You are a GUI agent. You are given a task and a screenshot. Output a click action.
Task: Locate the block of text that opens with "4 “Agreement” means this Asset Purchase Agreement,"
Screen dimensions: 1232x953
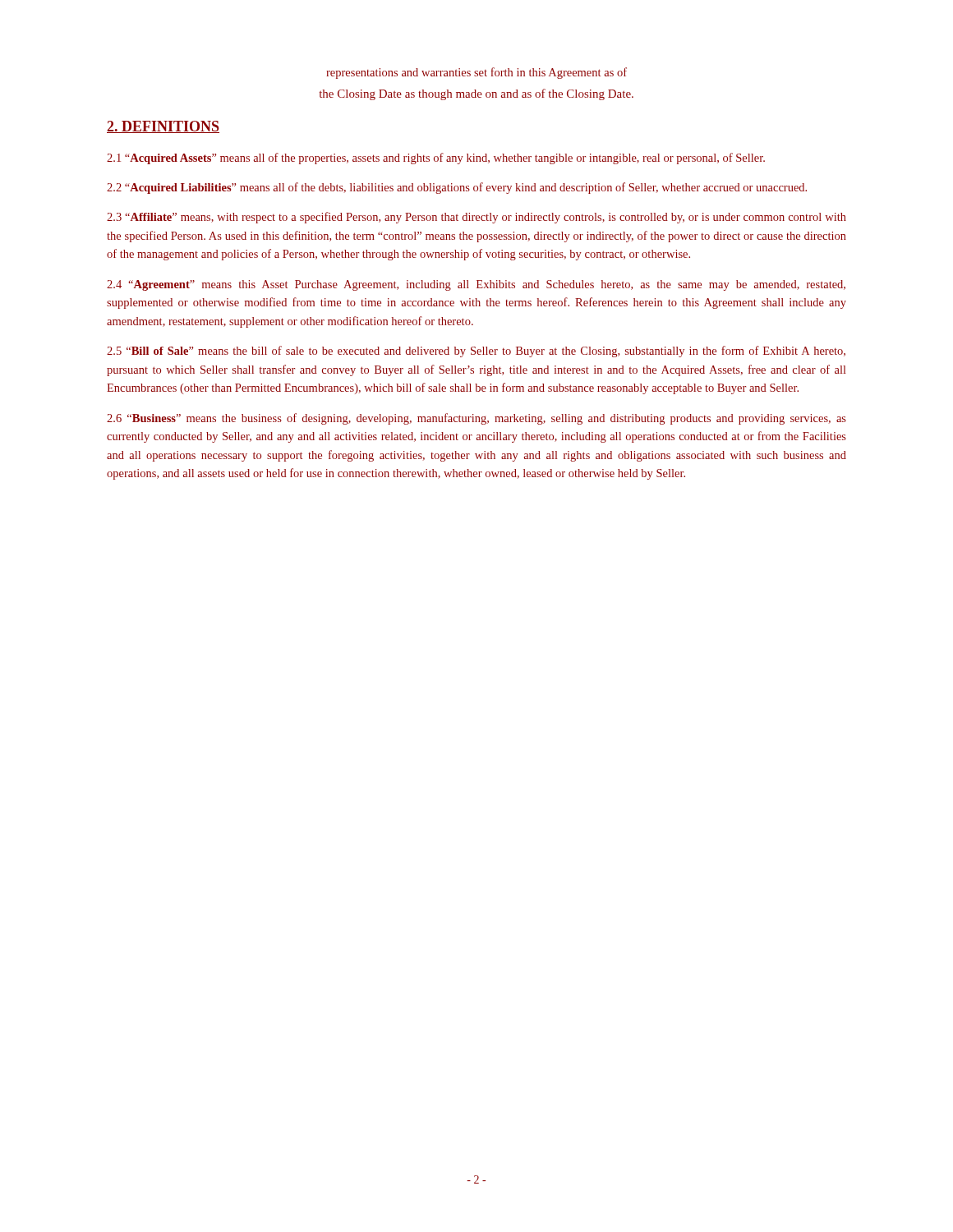pos(476,303)
